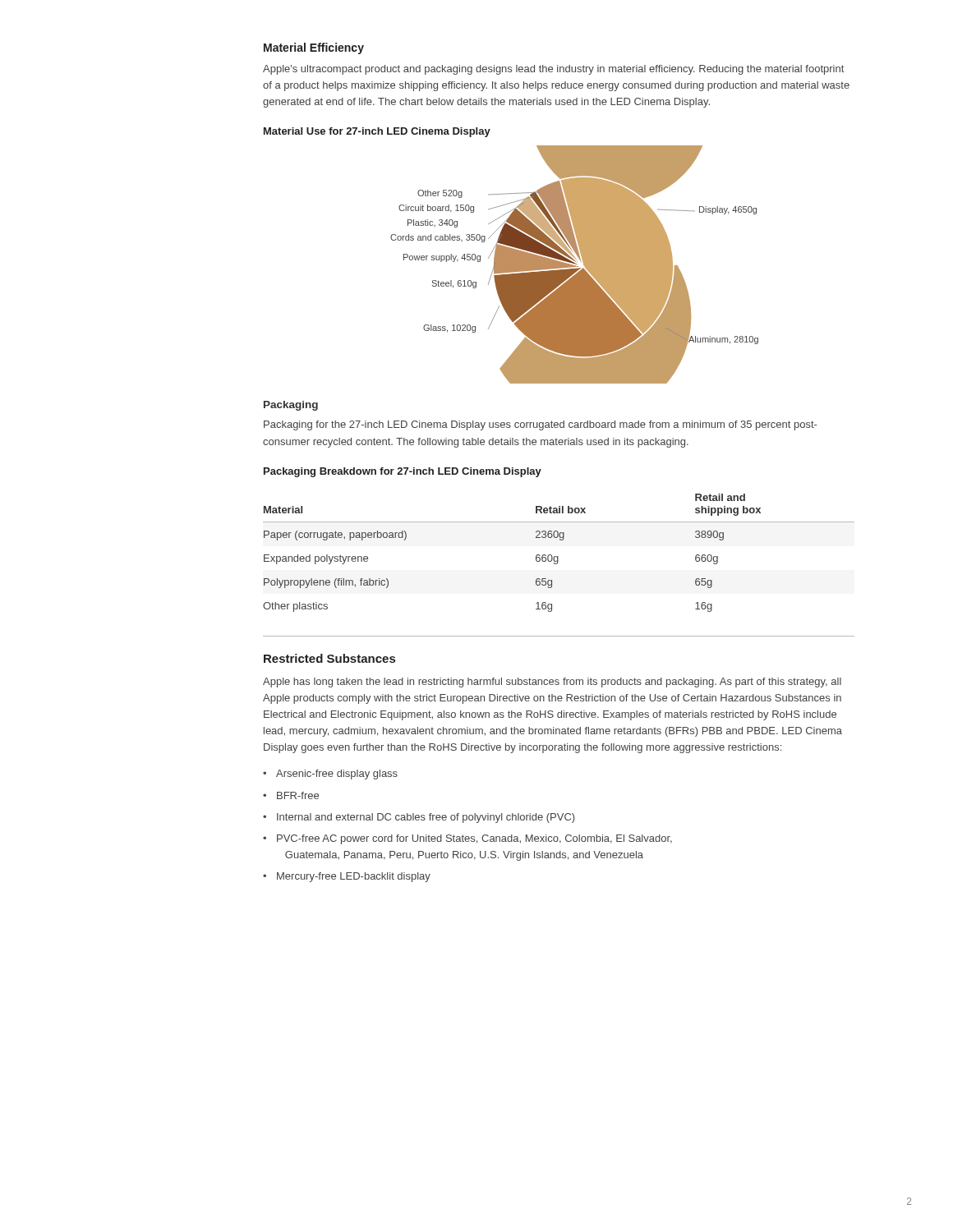Find the caption containing "Packaging Breakdown for 27-inch LED Cinema"

click(402, 471)
